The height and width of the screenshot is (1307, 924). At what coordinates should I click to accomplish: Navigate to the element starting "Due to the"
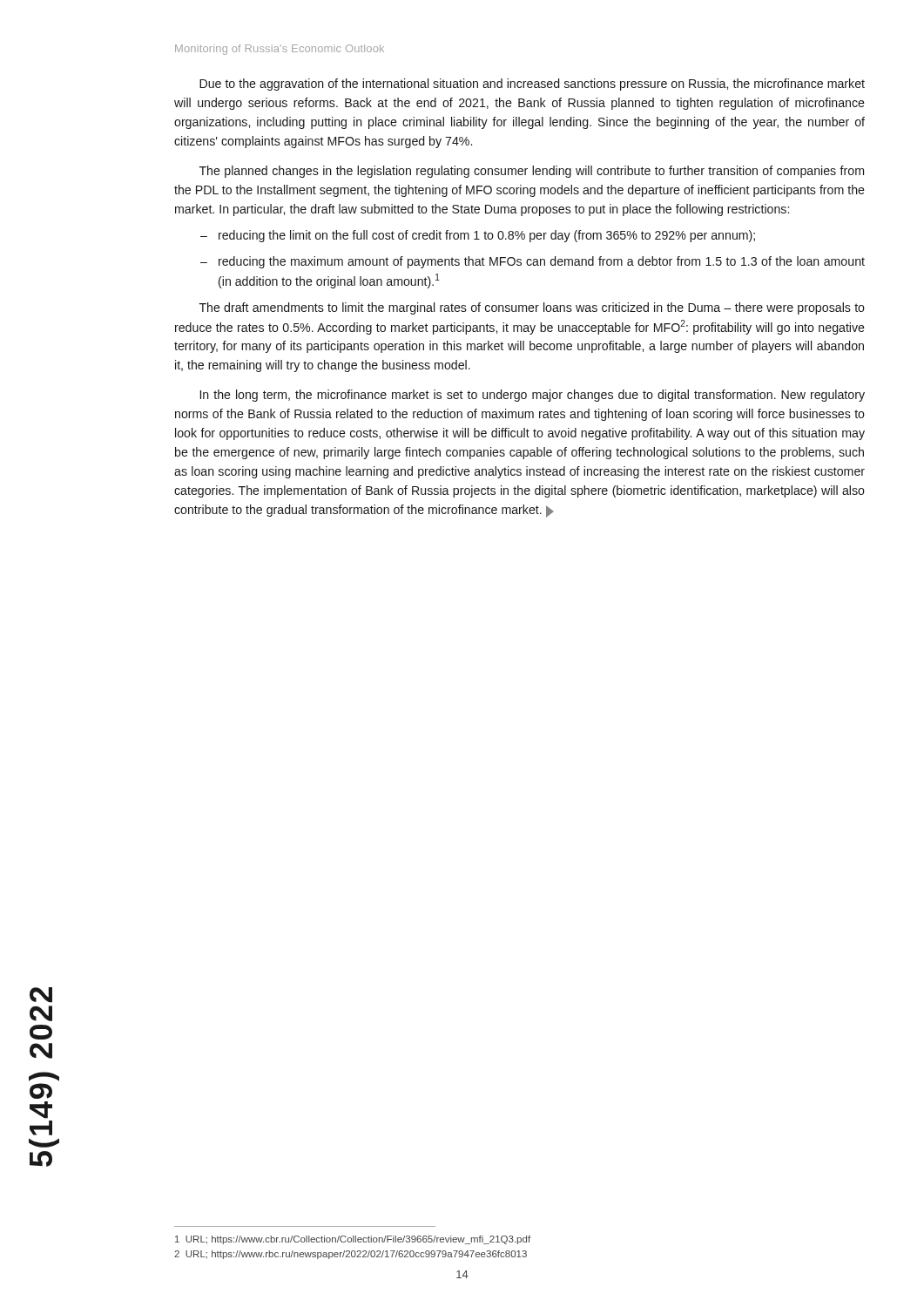point(519,112)
